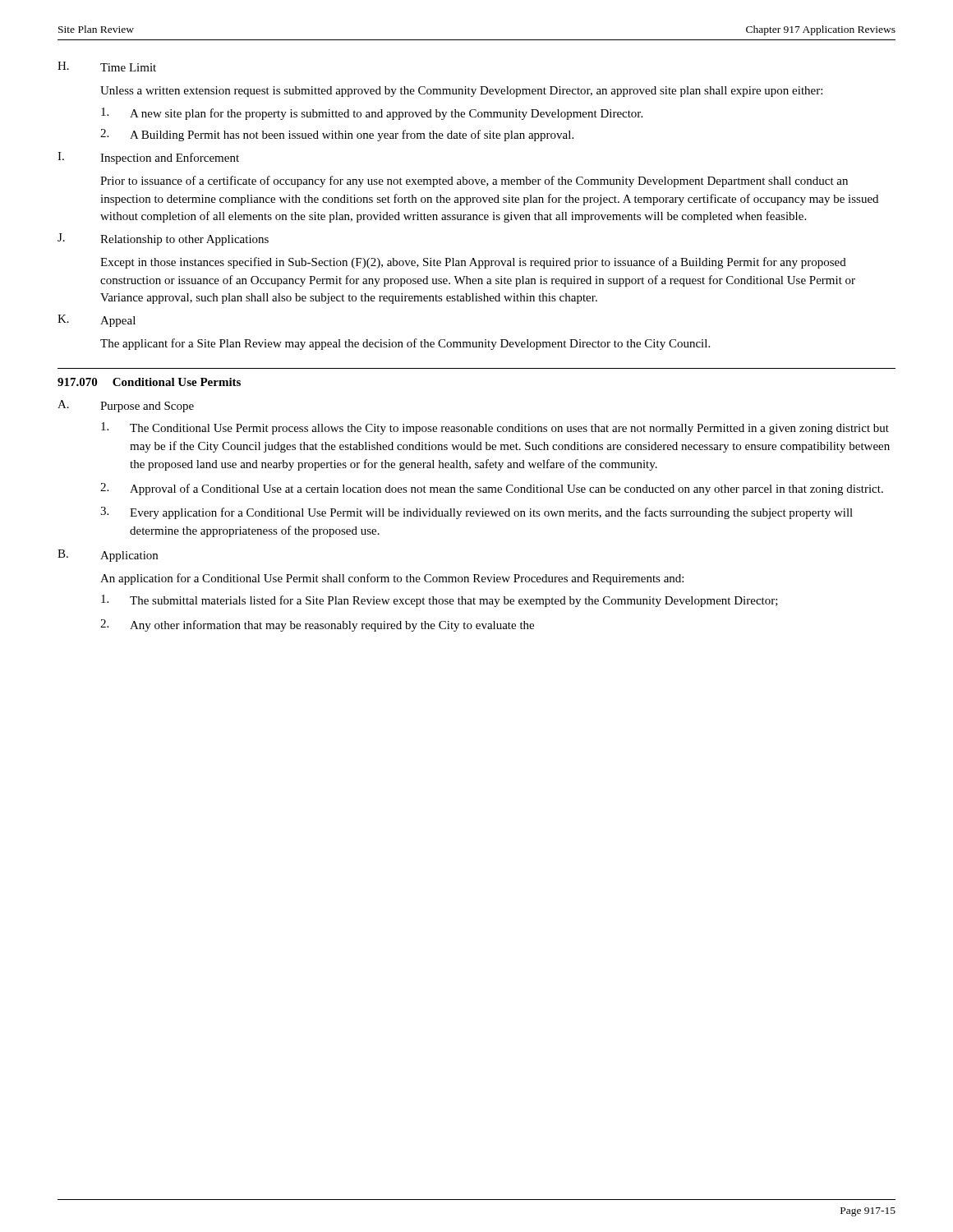
Task: Click on the list item containing "A. Purpose and Scope"
Action: [126, 406]
